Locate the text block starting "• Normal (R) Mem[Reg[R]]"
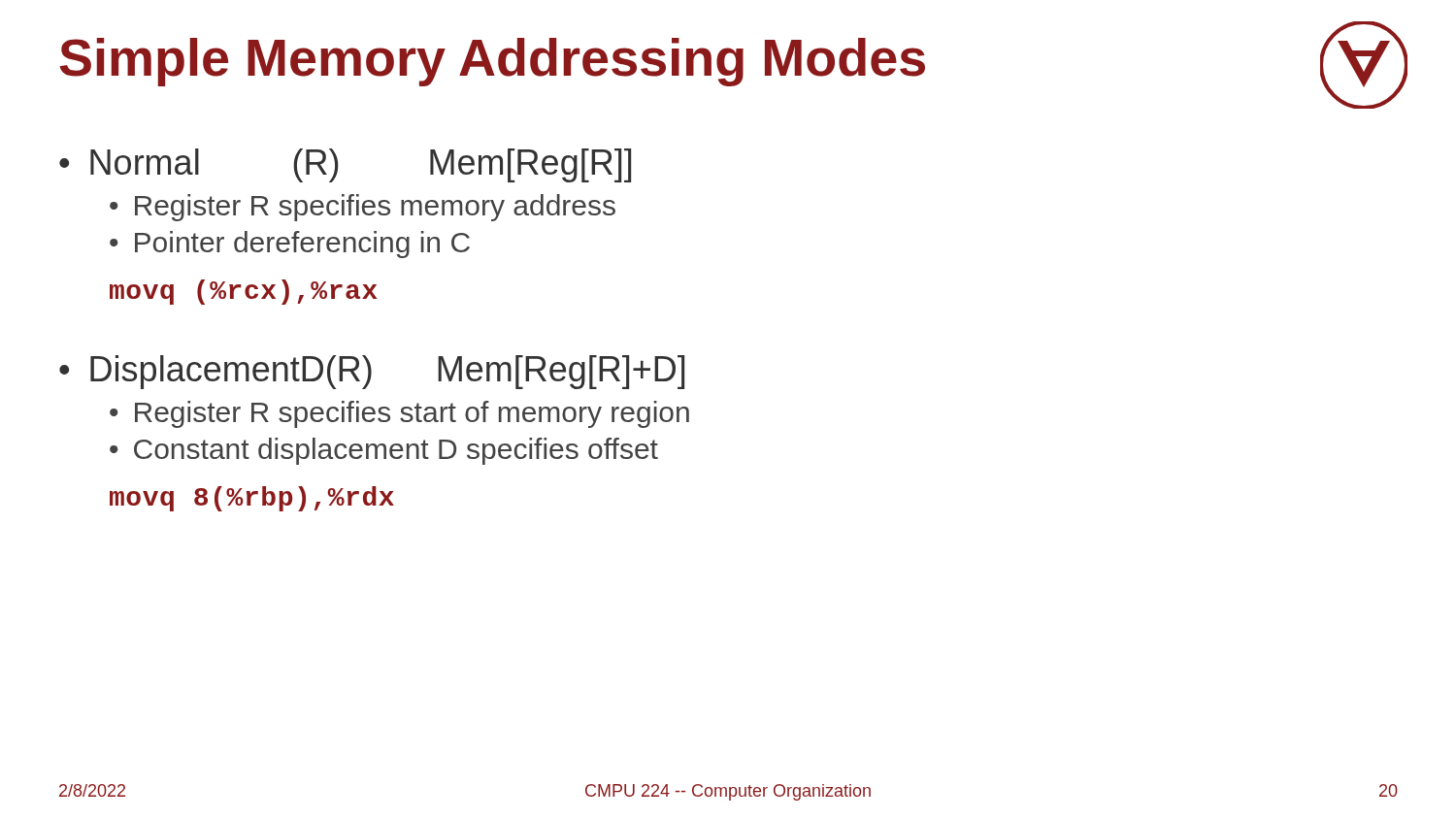Viewport: 1456px width, 819px height. click(346, 163)
